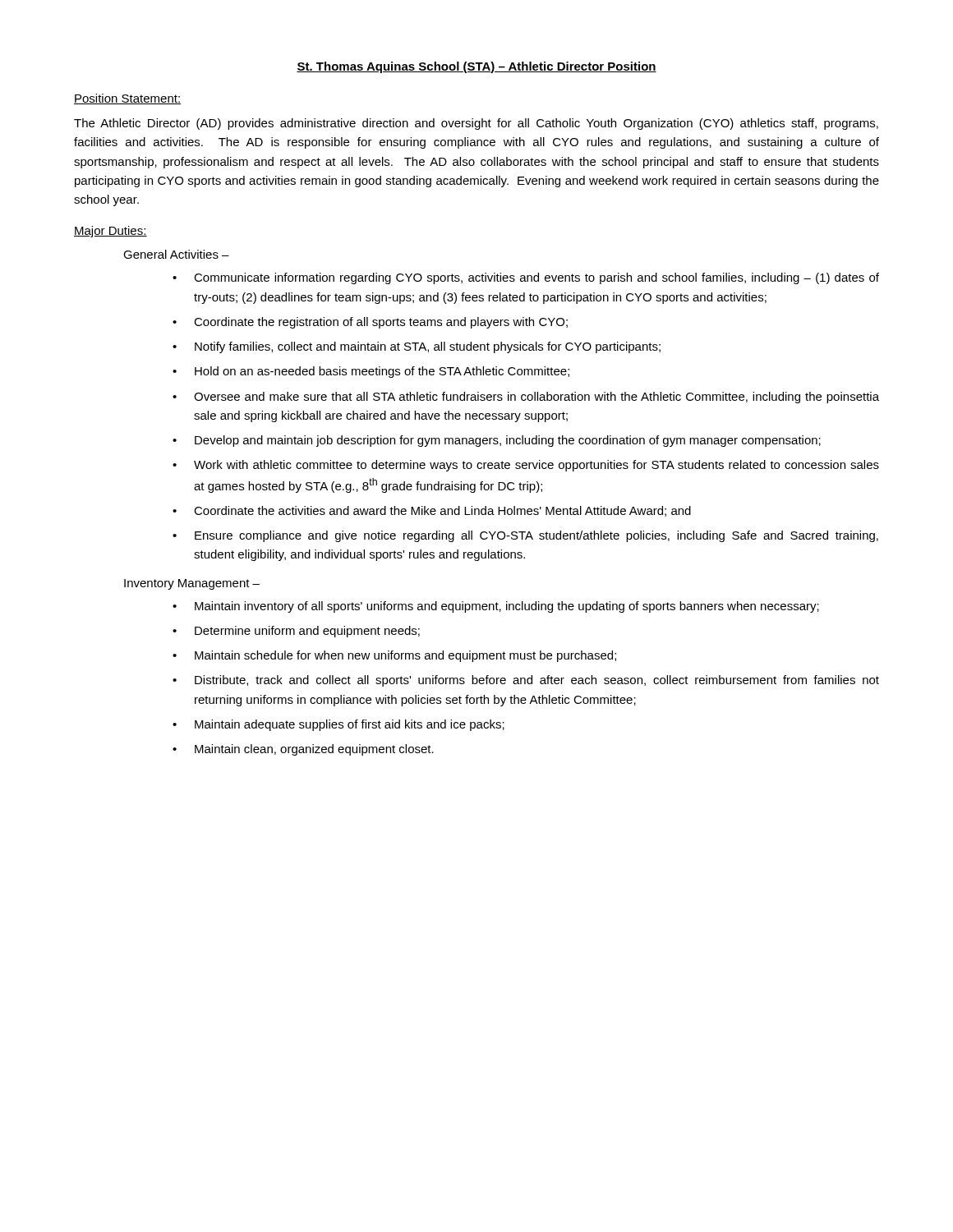Select the text block starting "The Athletic Director (AD)"
Viewport: 953px width, 1232px height.
(476, 161)
